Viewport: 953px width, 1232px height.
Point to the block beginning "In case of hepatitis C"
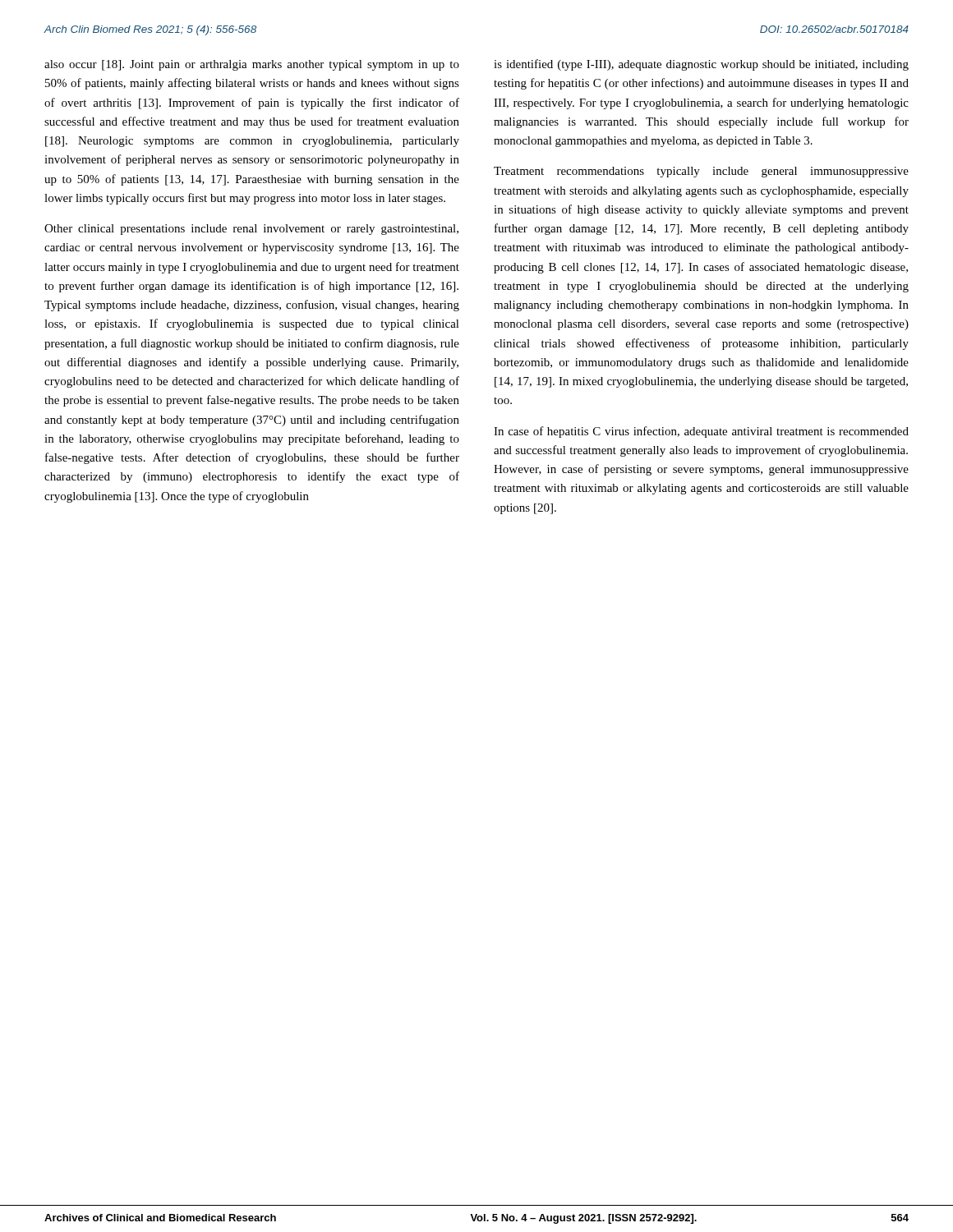click(x=701, y=469)
